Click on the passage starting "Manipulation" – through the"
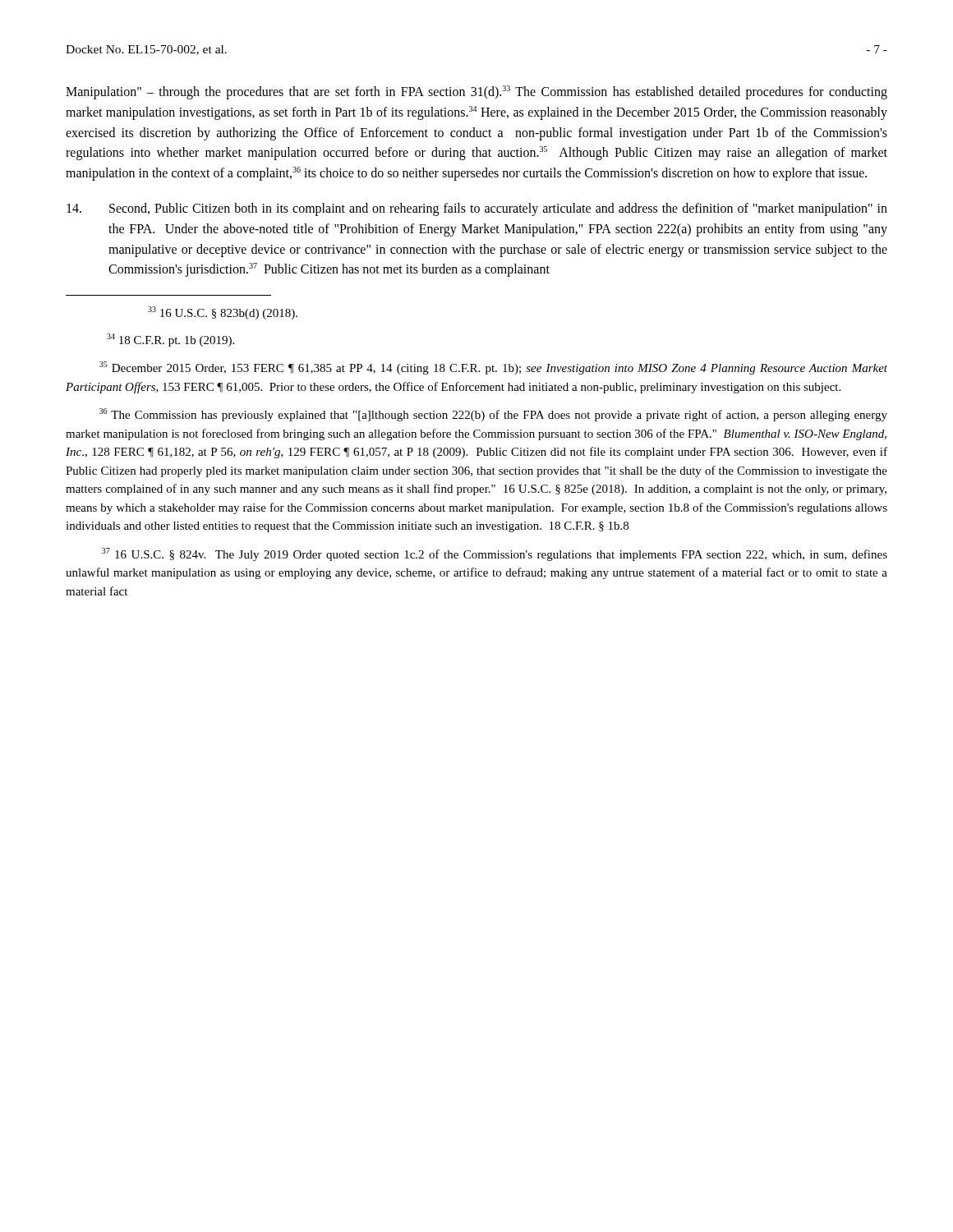The height and width of the screenshot is (1232, 953). pos(476,132)
